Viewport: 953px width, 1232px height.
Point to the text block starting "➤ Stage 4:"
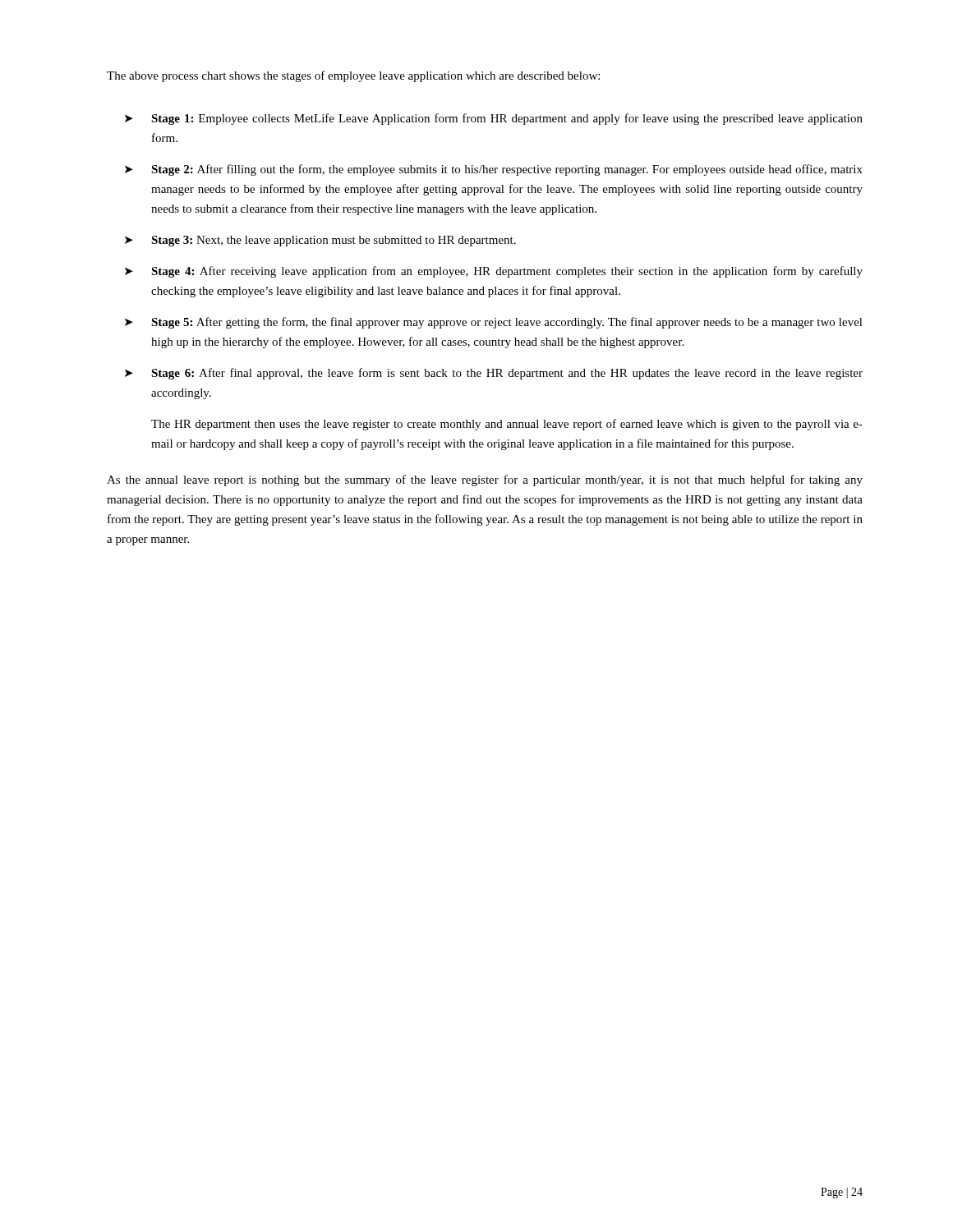tap(493, 281)
